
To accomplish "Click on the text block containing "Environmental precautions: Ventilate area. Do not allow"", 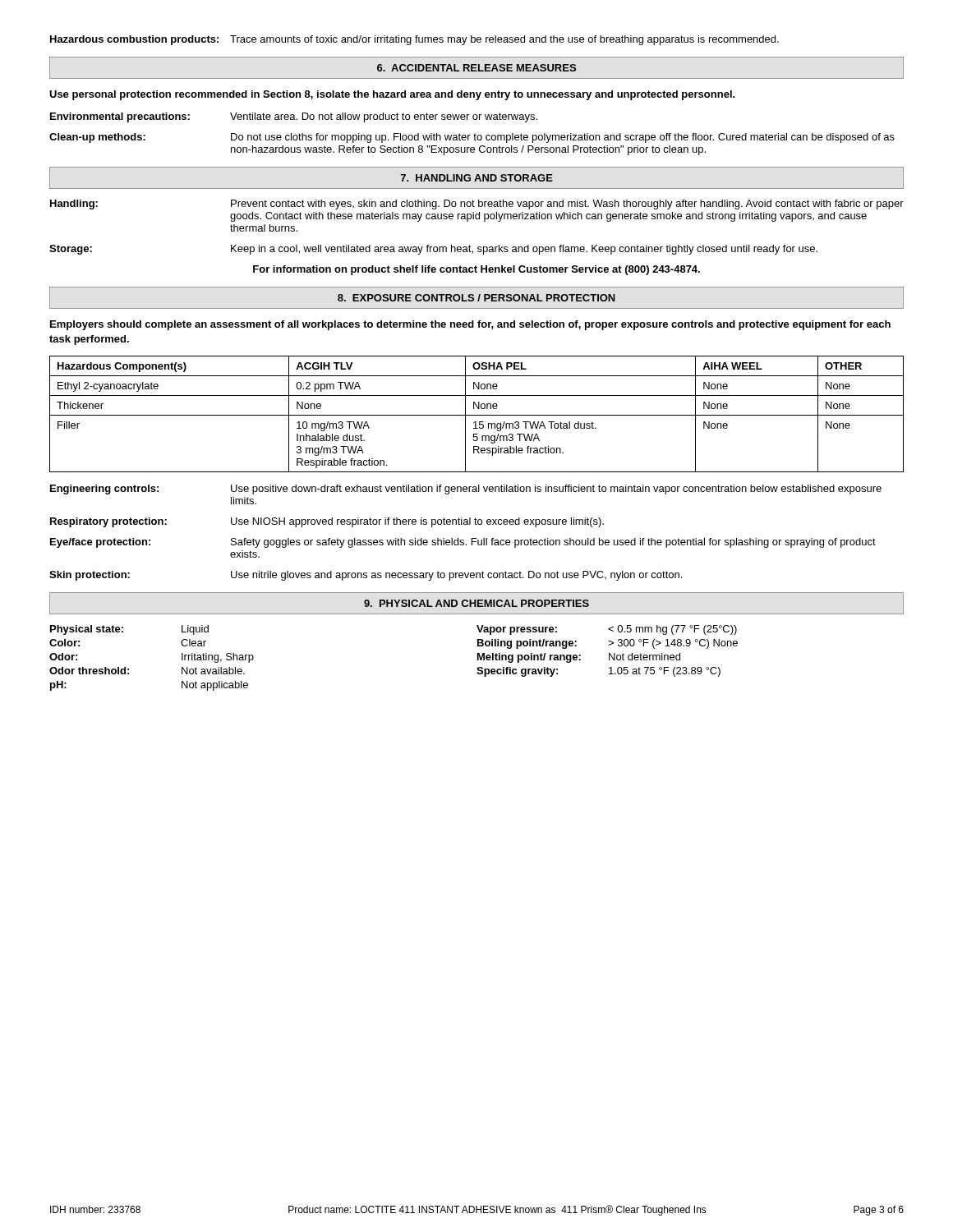I will tap(476, 116).
